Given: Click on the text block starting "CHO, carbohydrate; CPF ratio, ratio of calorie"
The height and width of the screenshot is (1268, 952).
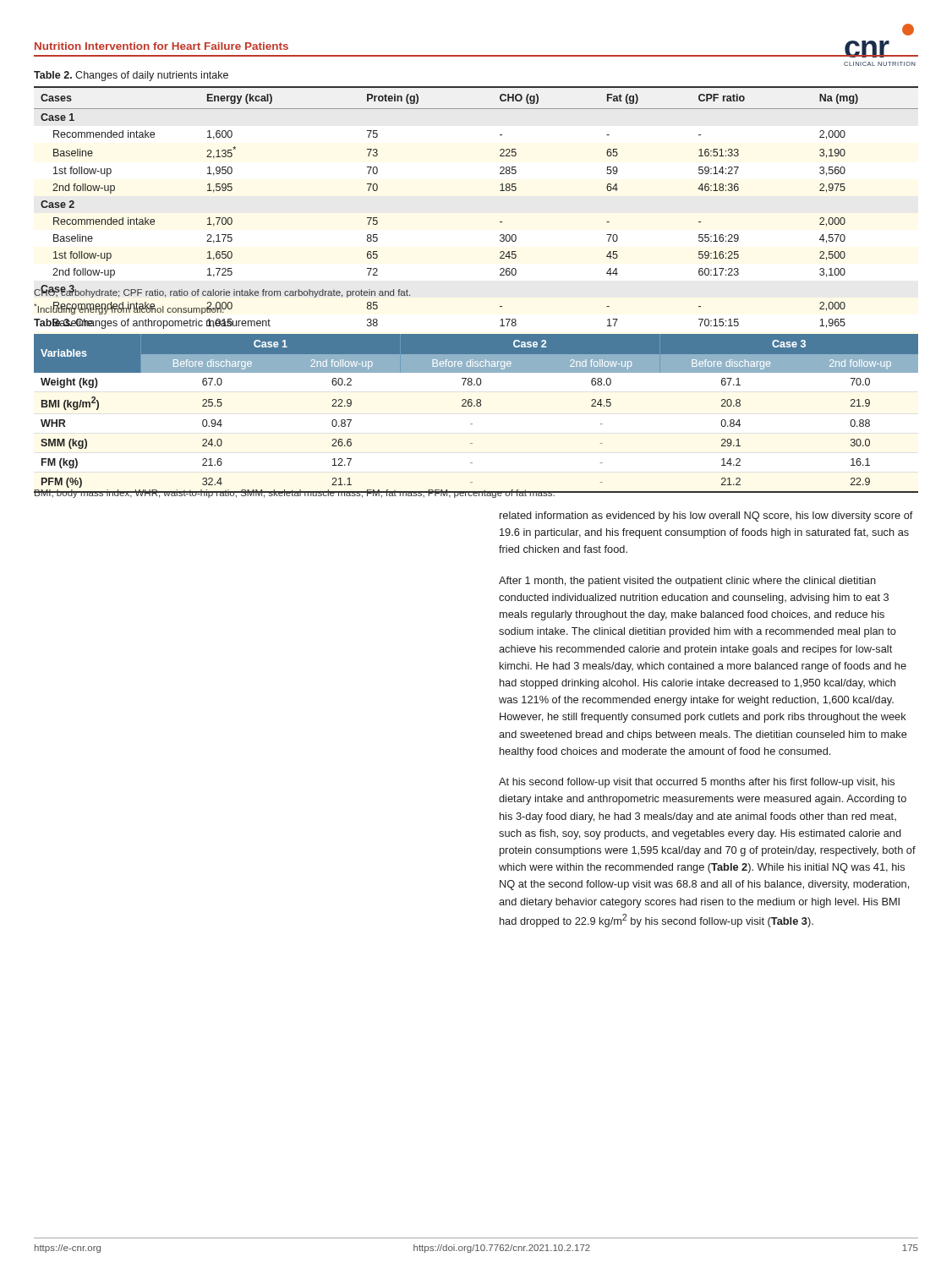Looking at the screenshot, I should point(222,301).
